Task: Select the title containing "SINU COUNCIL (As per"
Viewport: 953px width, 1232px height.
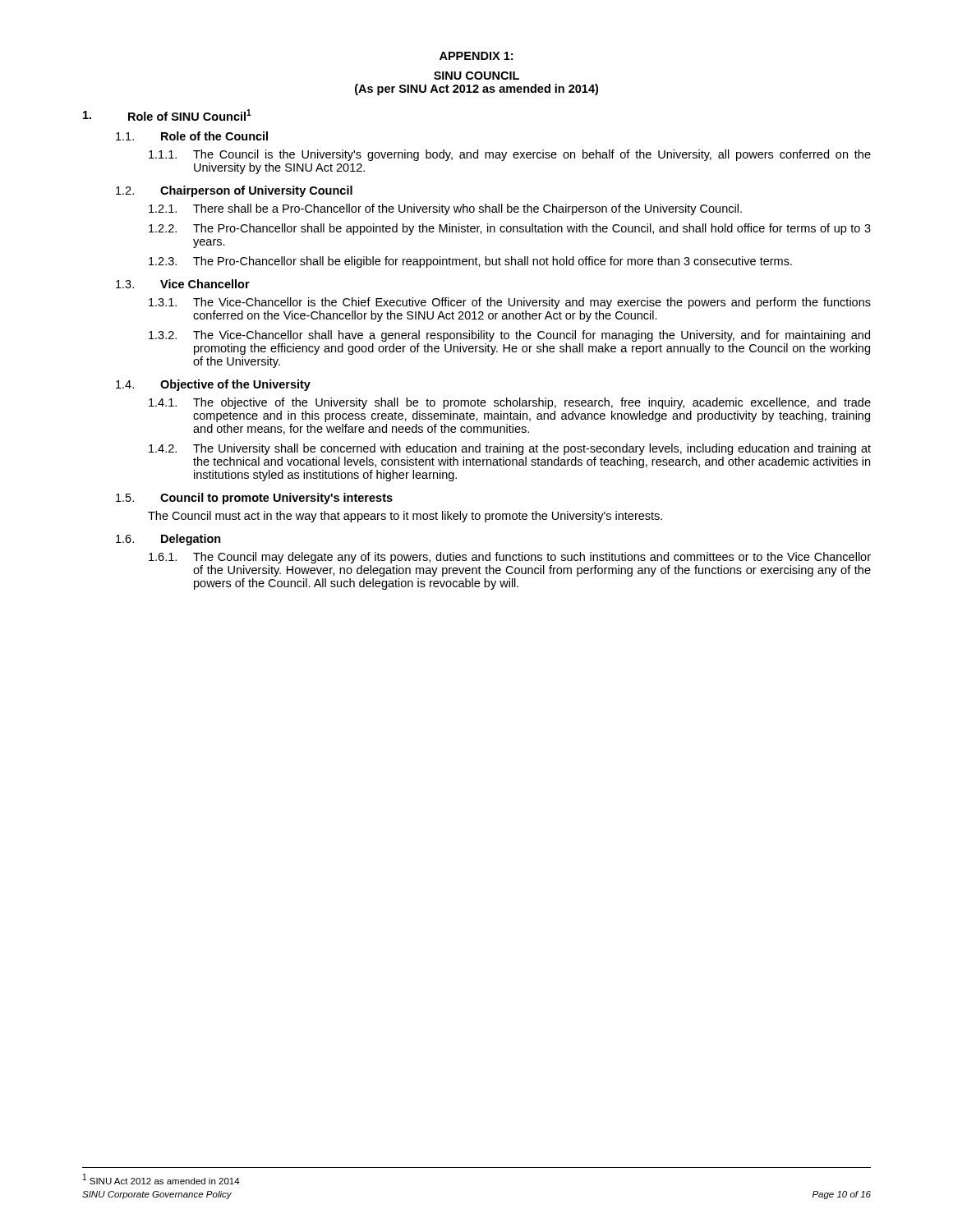Action: (476, 82)
